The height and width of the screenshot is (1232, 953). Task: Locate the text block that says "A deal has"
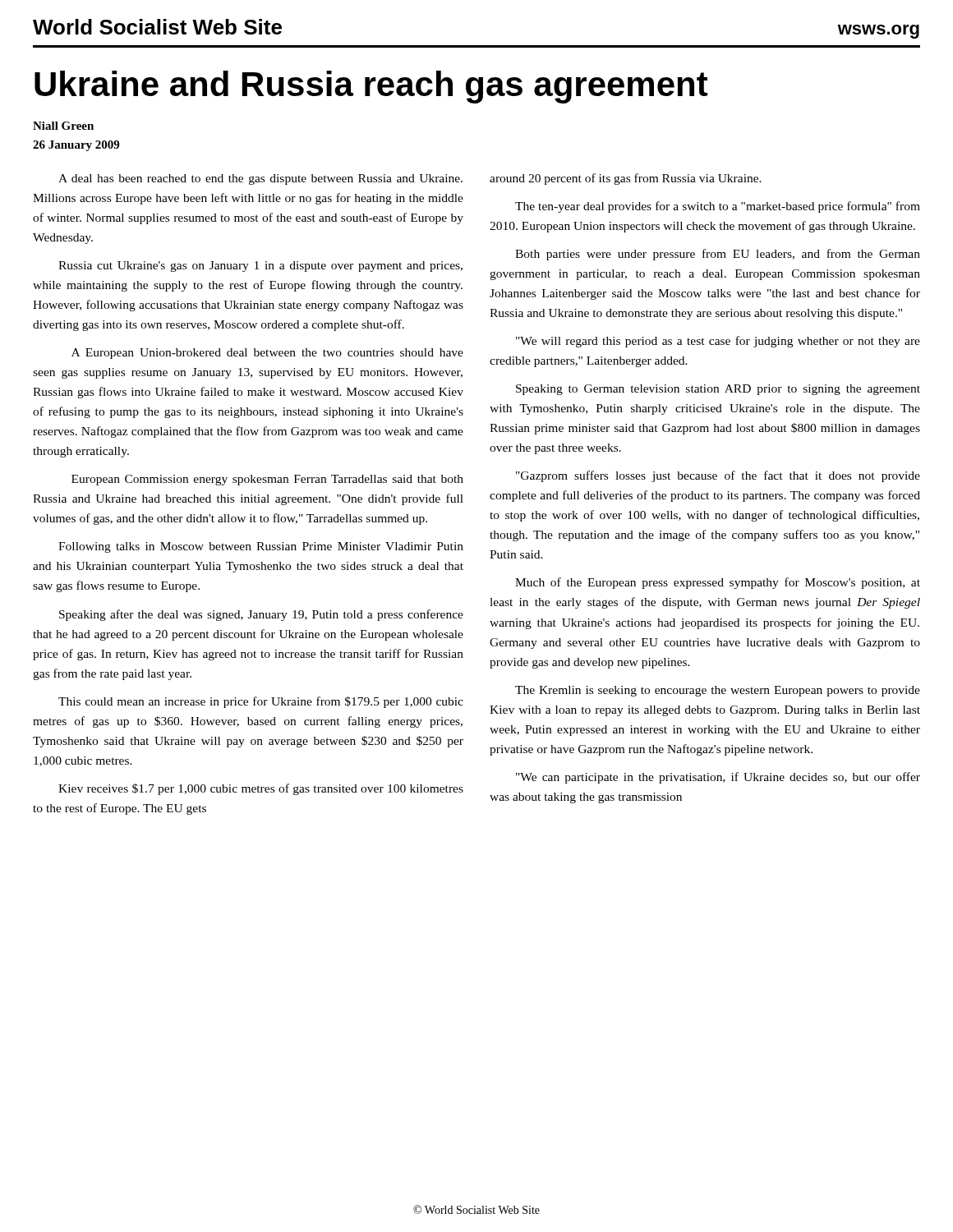coord(248,493)
